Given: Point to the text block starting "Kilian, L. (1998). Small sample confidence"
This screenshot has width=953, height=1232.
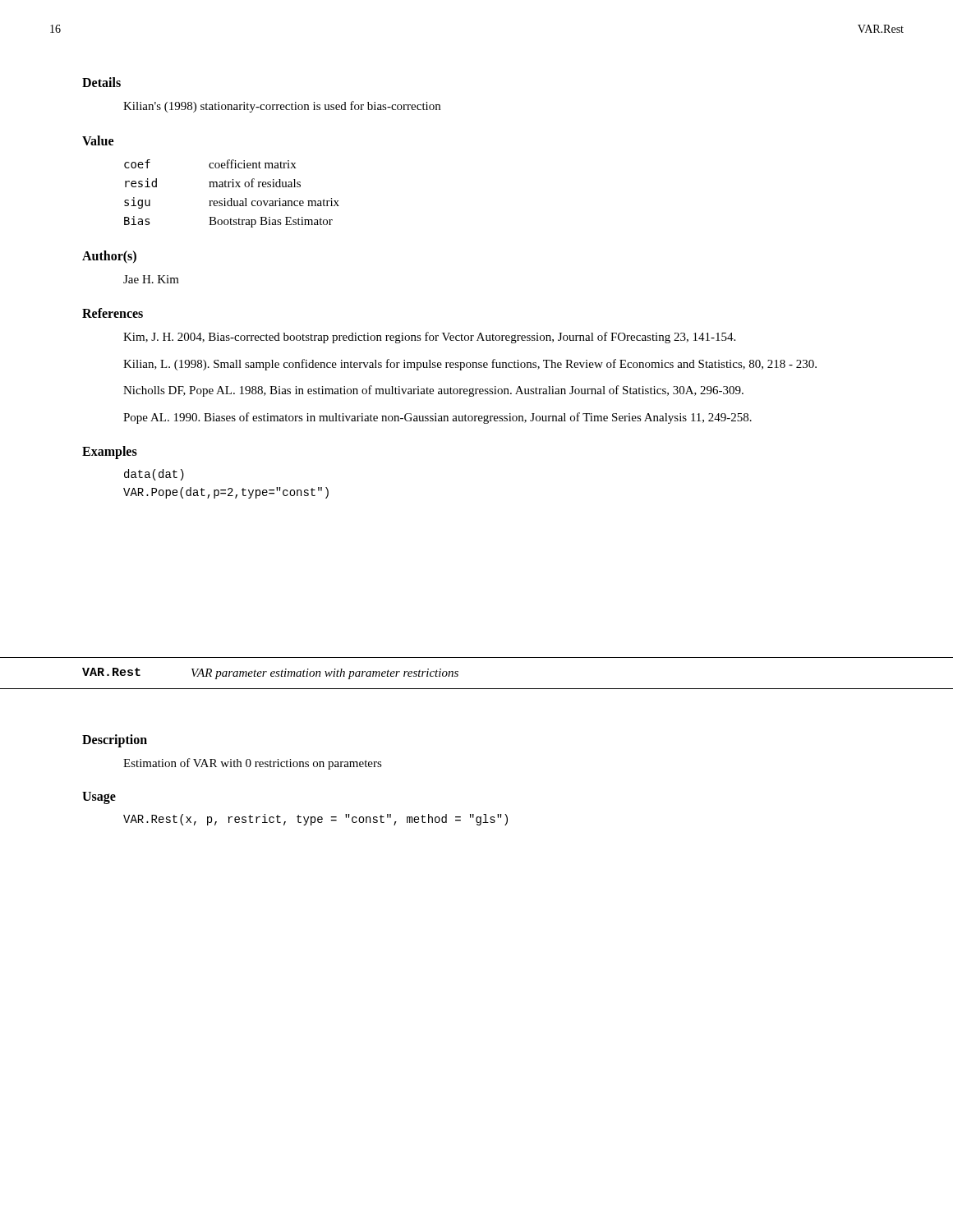Looking at the screenshot, I should [x=470, y=363].
